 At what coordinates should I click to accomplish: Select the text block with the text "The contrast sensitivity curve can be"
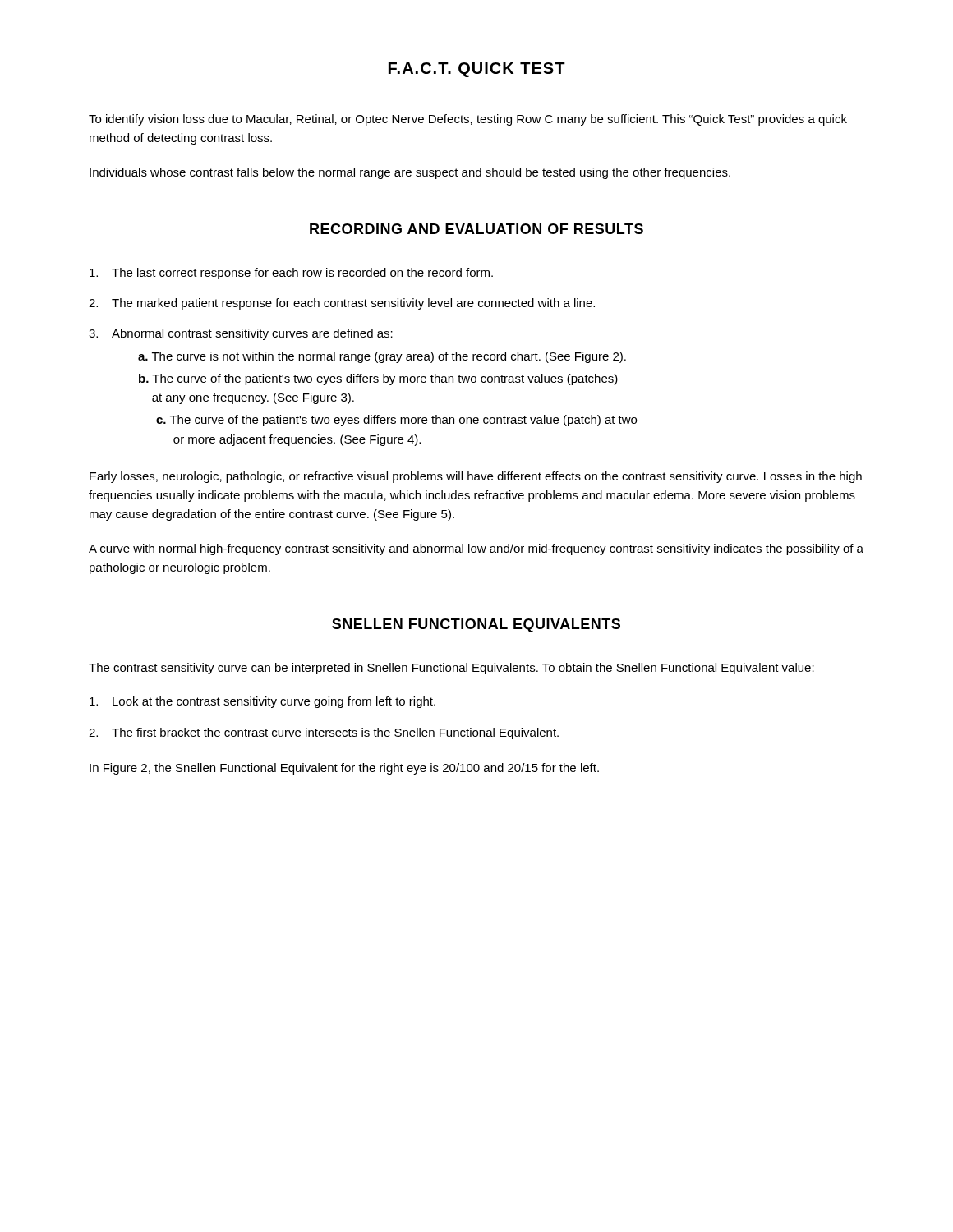pyautogui.click(x=452, y=667)
